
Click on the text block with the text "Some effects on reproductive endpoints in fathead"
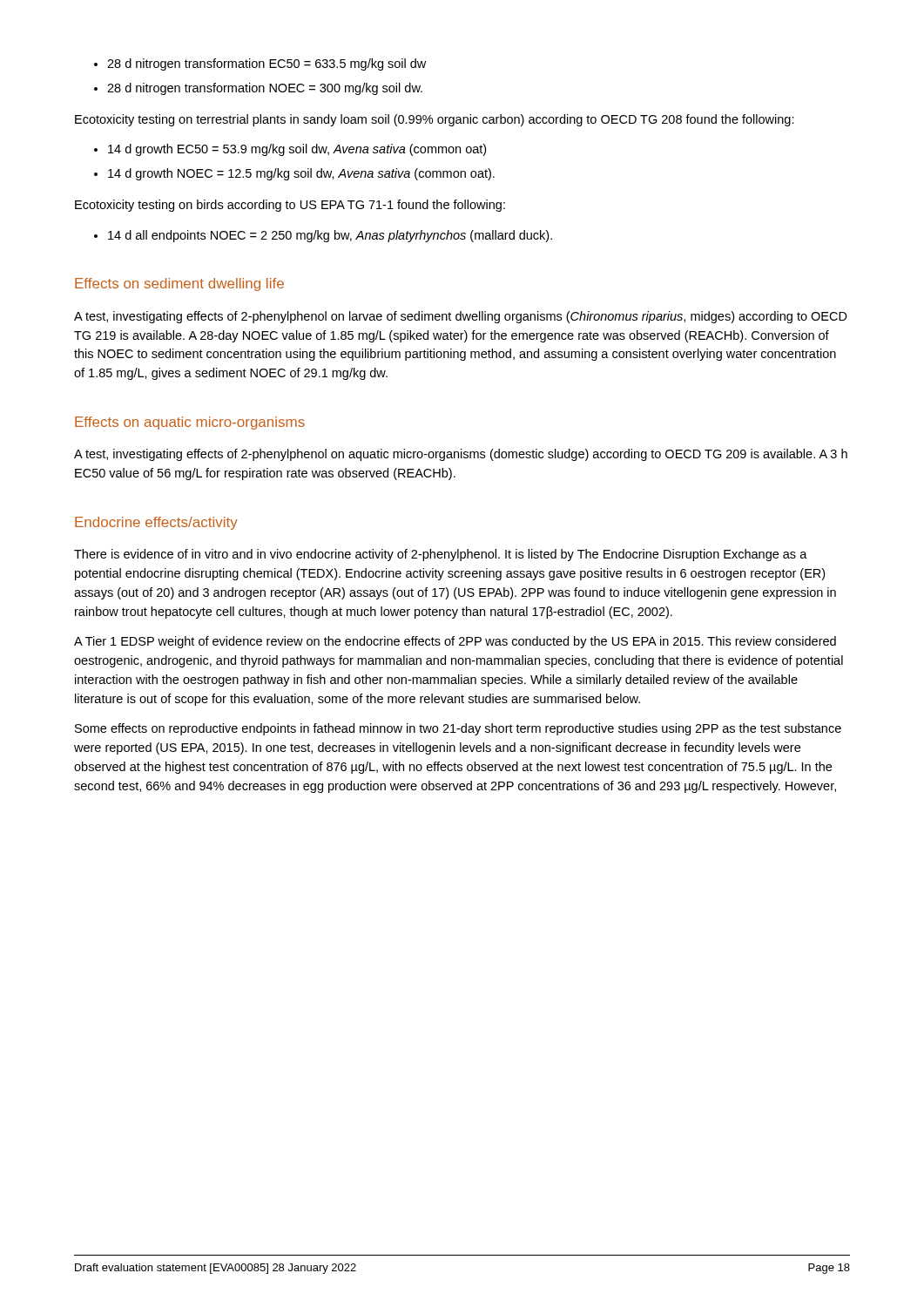[x=462, y=758]
